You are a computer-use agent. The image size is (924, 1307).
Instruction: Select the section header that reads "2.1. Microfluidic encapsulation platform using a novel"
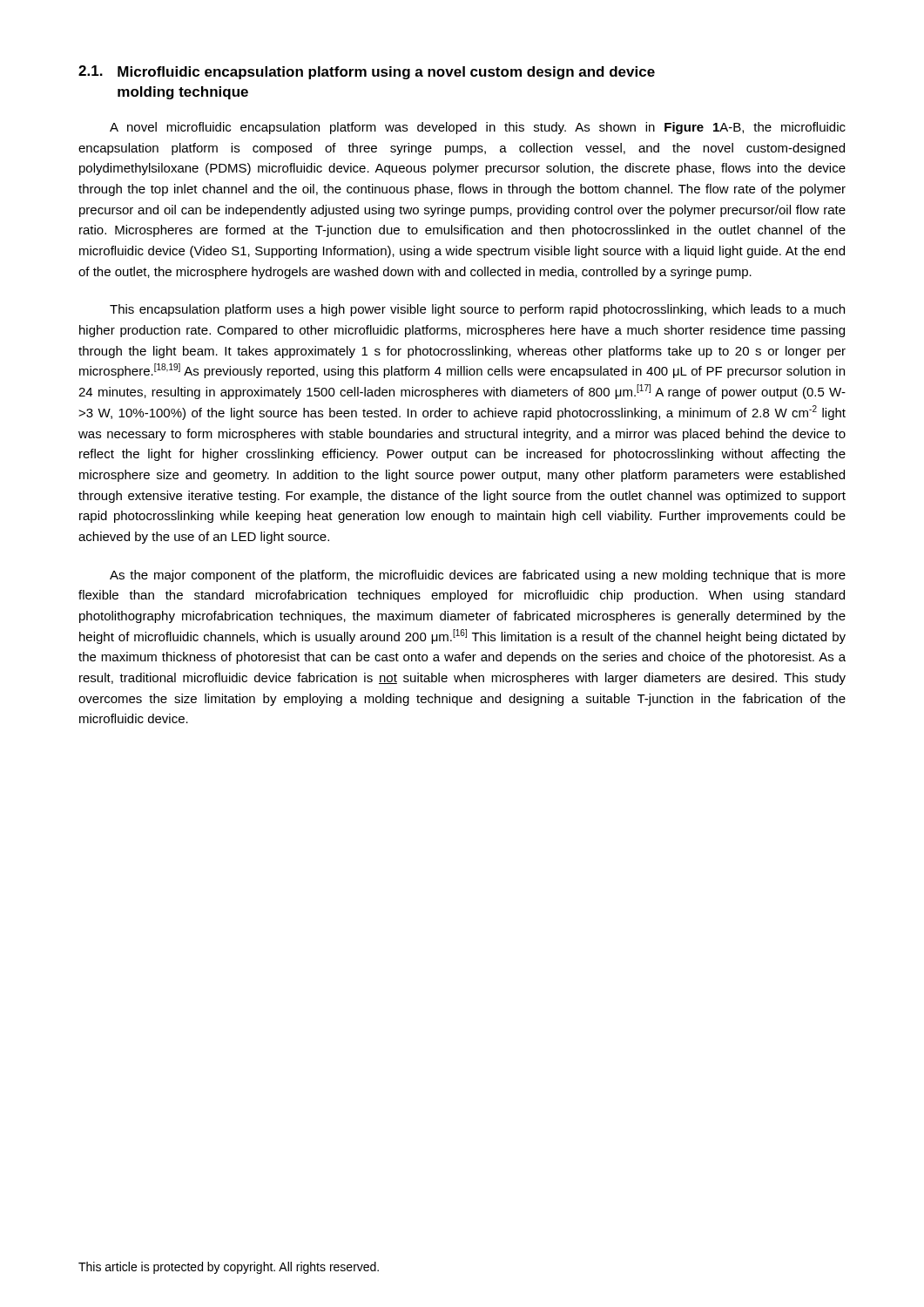click(x=367, y=83)
